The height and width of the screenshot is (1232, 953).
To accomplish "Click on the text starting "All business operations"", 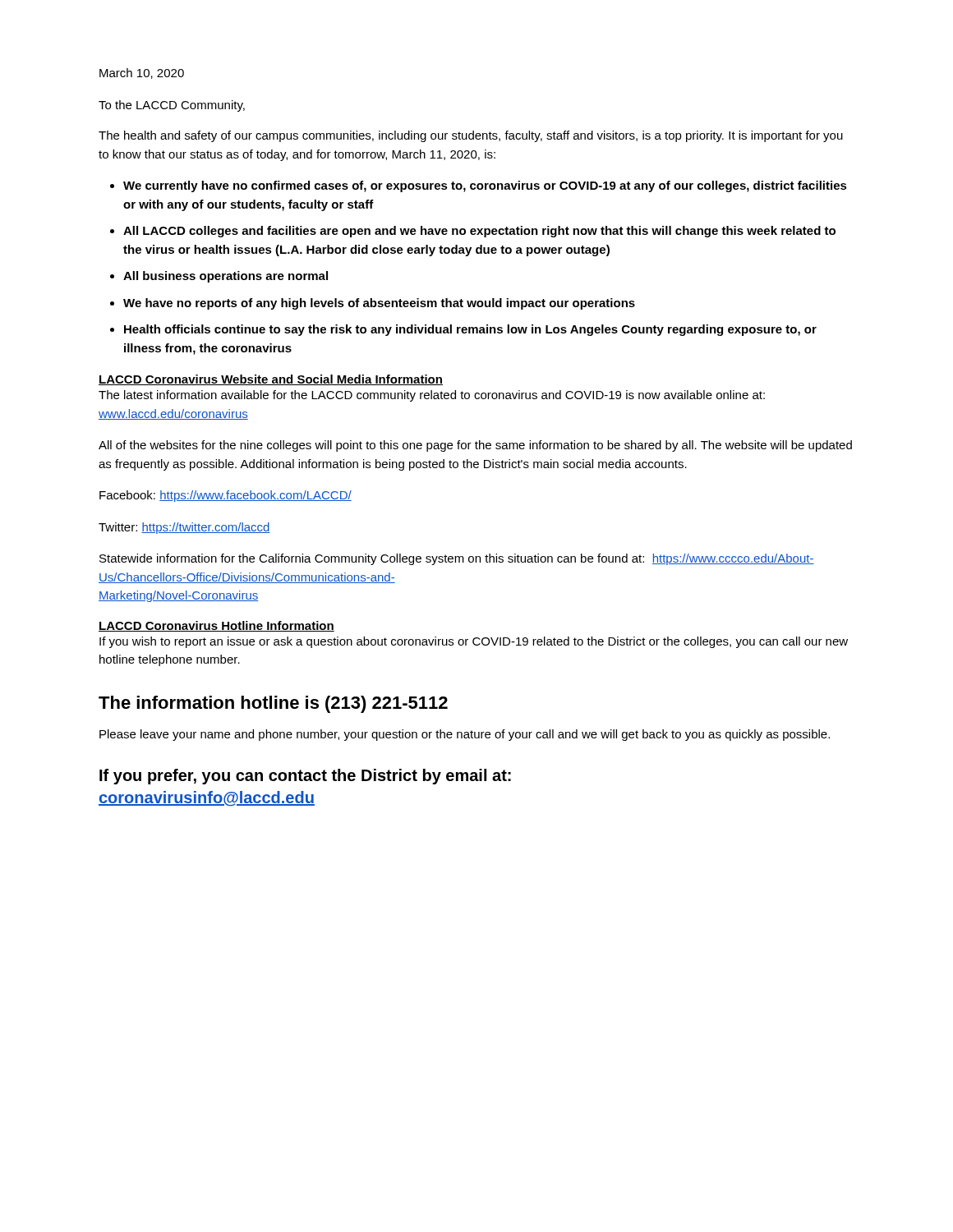I will click(226, 276).
